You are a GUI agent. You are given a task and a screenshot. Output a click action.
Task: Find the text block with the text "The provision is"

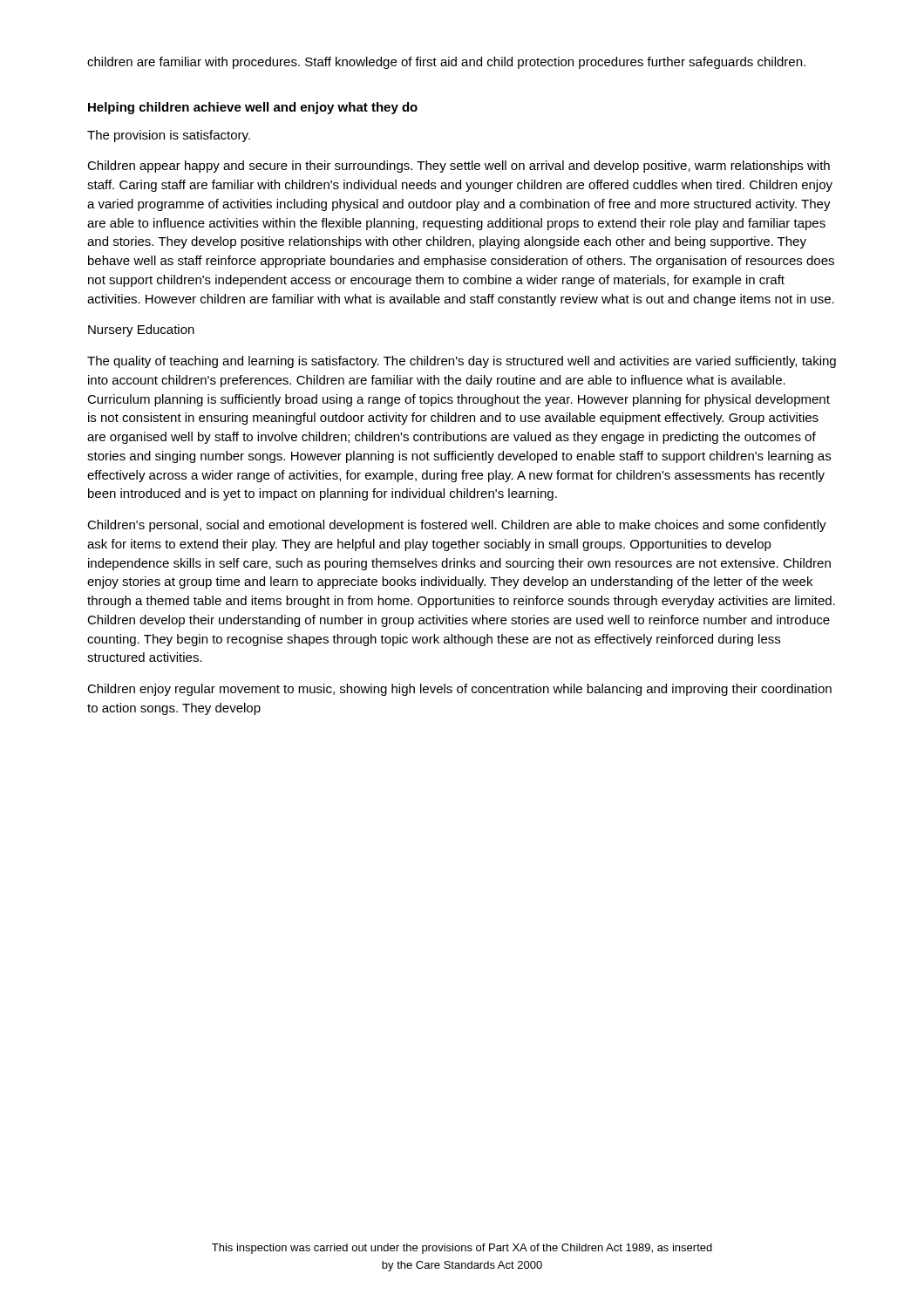[169, 134]
